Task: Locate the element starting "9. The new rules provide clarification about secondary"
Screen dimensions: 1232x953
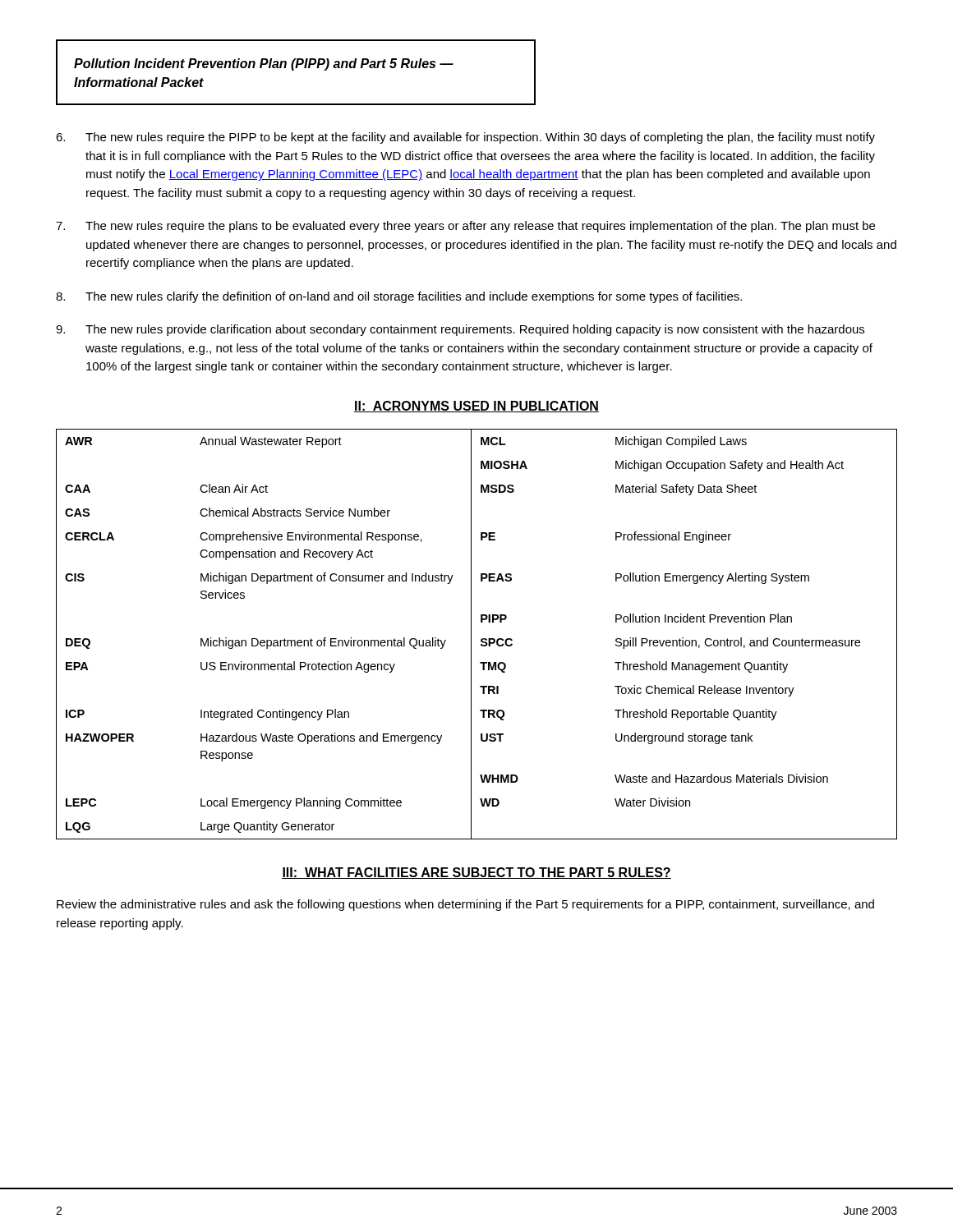Action: tap(476, 348)
